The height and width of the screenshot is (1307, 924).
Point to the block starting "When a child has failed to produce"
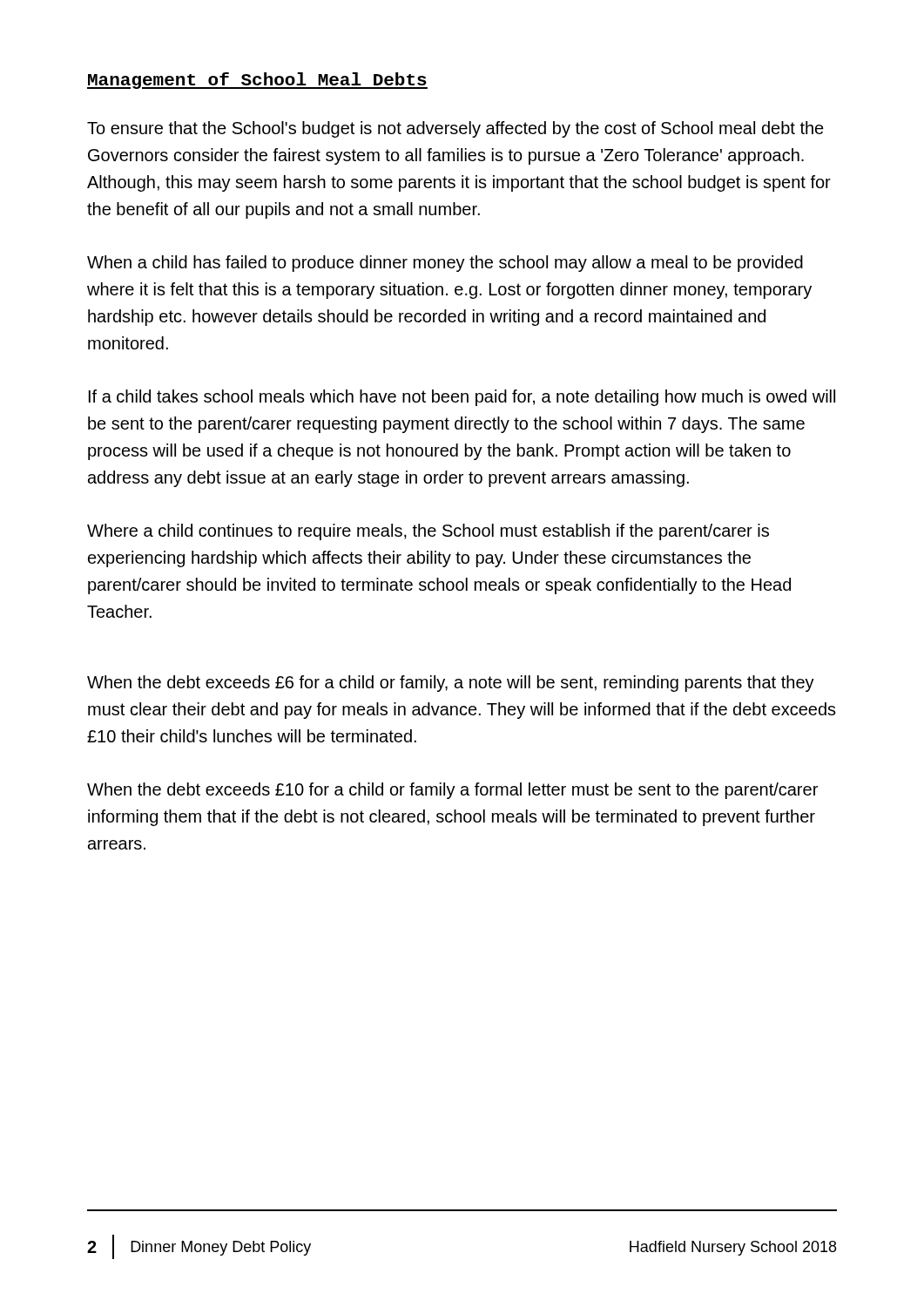[x=450, y=303]
